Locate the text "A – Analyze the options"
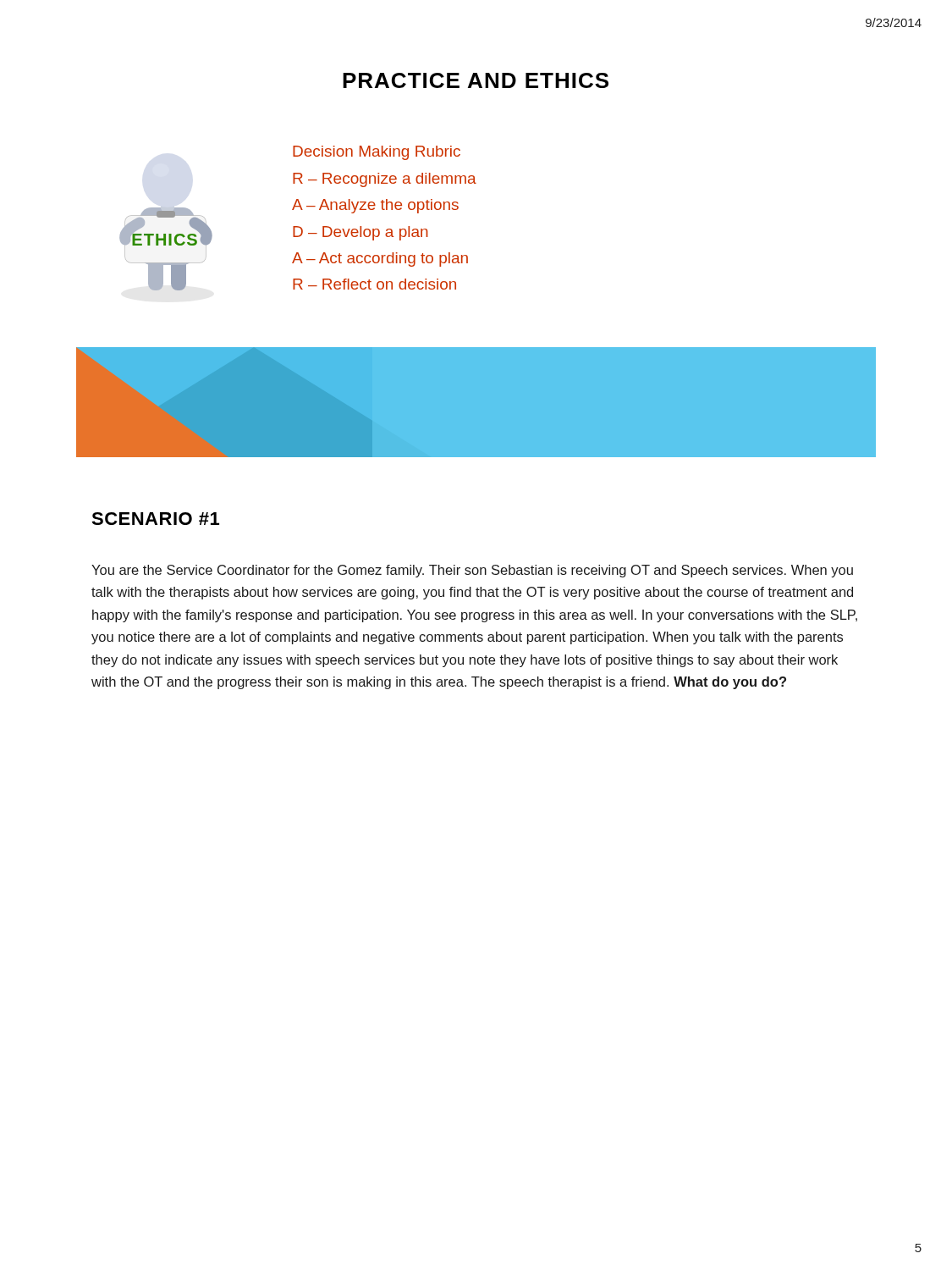 pos(376,204)
